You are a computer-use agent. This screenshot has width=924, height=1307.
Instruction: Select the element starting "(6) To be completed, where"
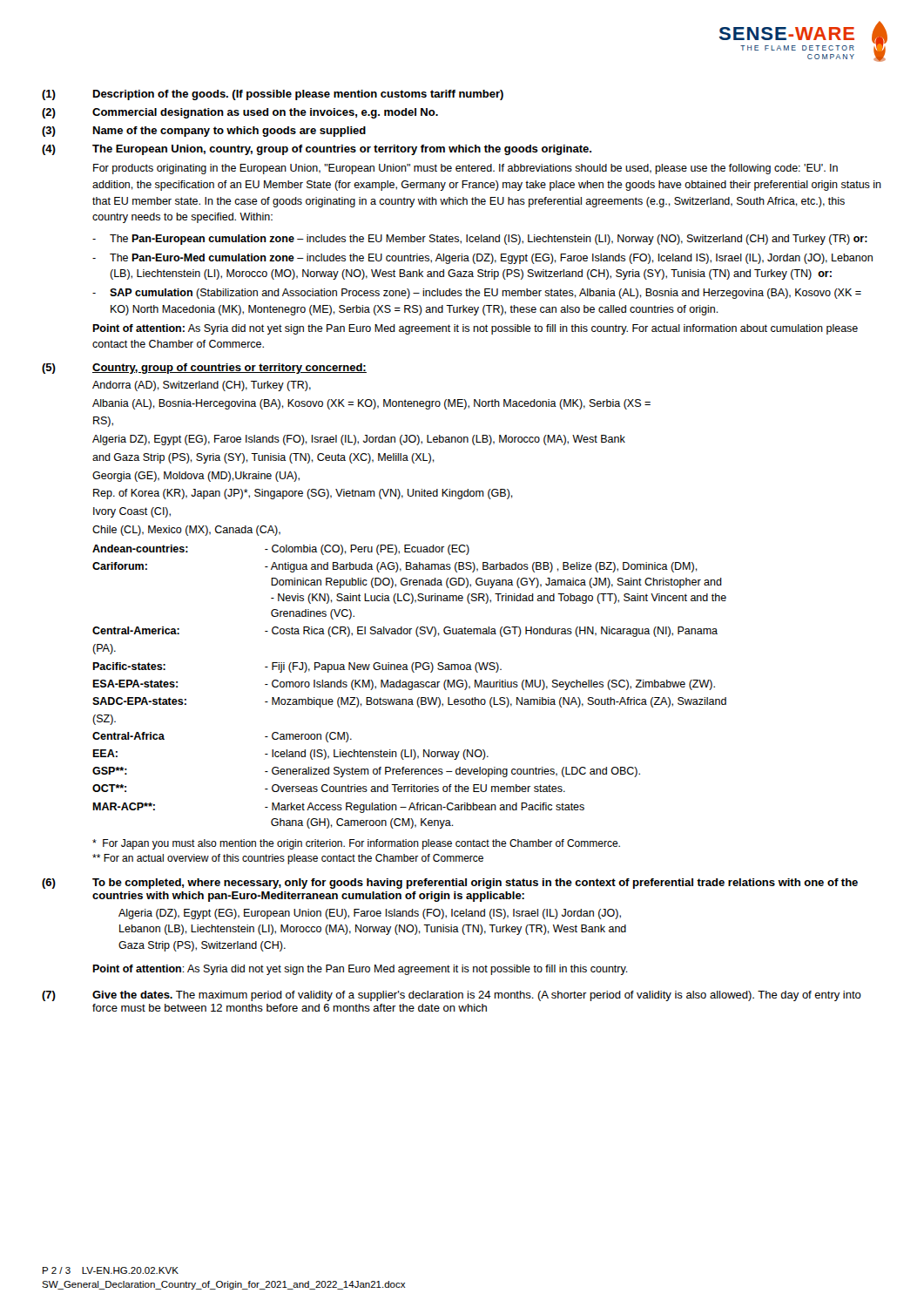(462, 888)
